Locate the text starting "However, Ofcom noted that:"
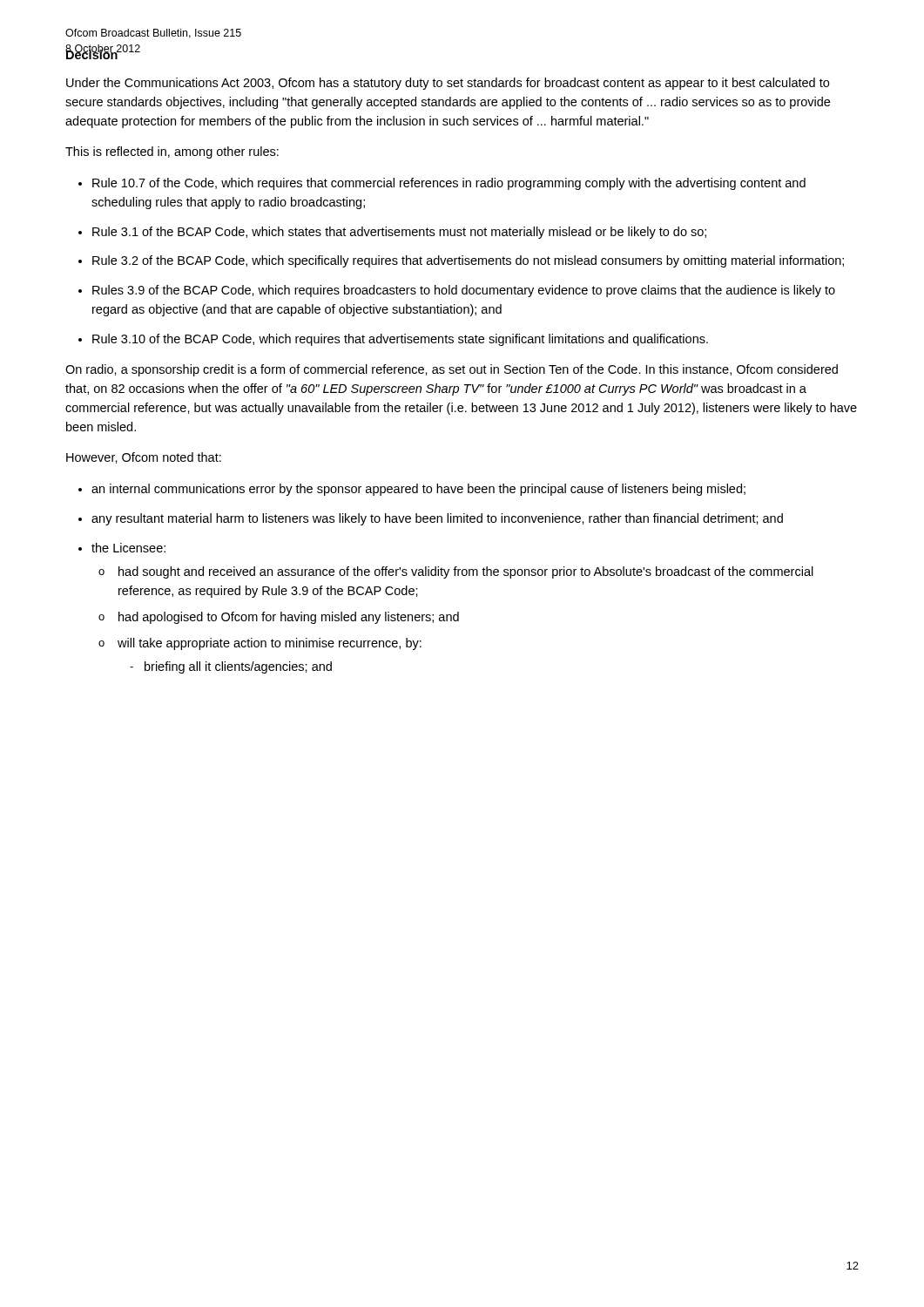Screen dimensions: 1307x924 (x=144, y=458)
